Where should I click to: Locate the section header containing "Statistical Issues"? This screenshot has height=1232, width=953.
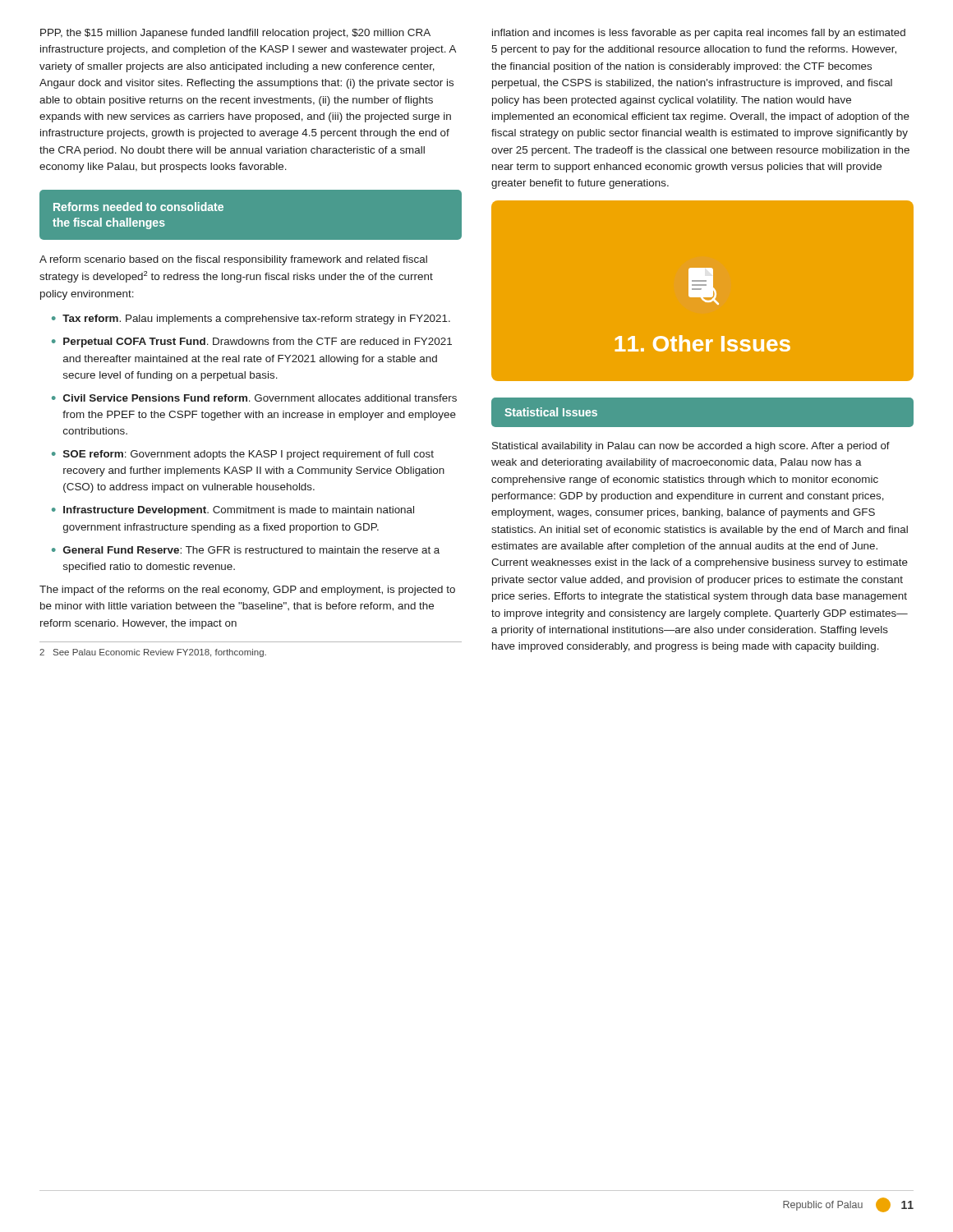702,412
